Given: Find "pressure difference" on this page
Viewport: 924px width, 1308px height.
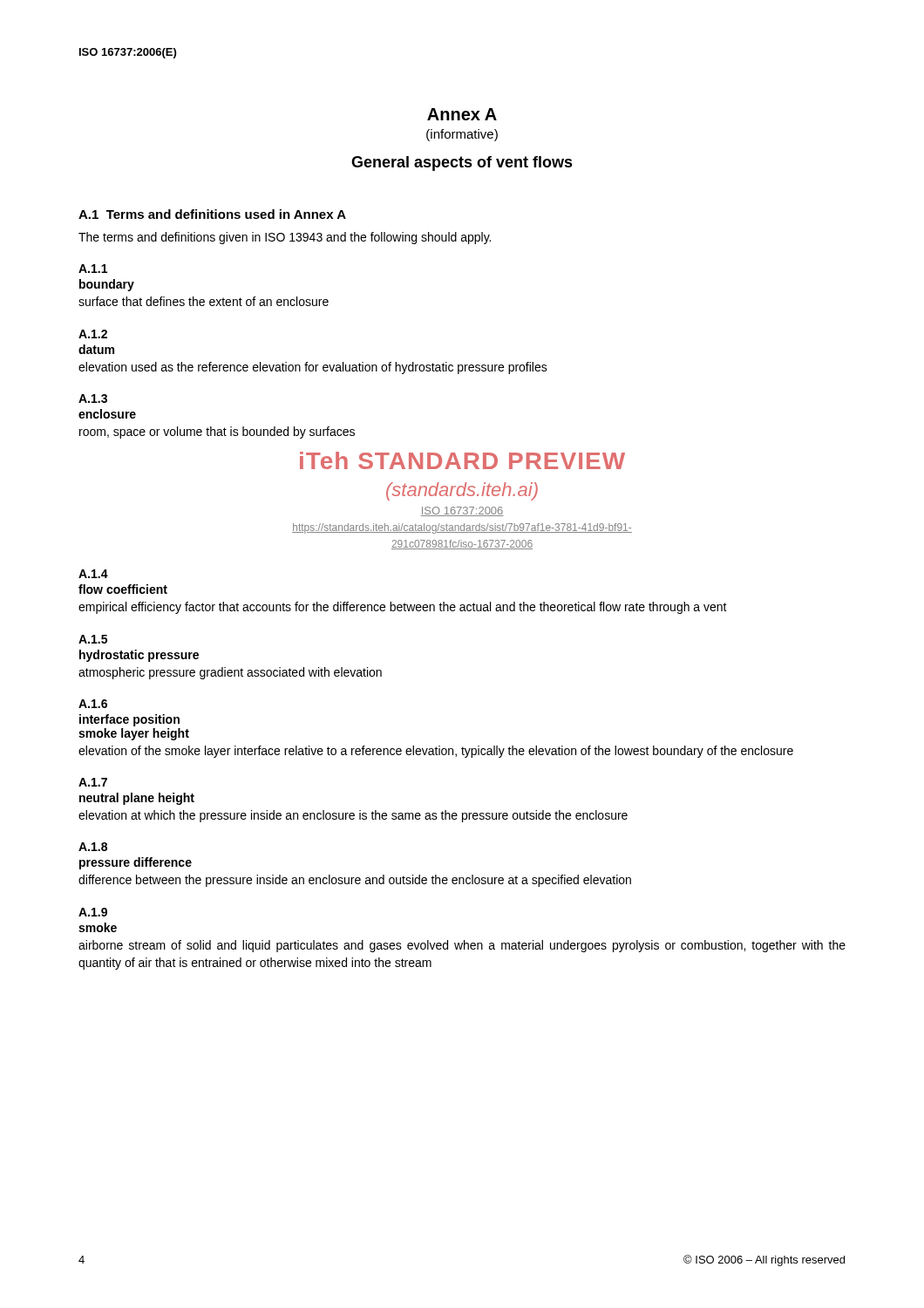Looking at the screenshot, I should coord(135,863).
